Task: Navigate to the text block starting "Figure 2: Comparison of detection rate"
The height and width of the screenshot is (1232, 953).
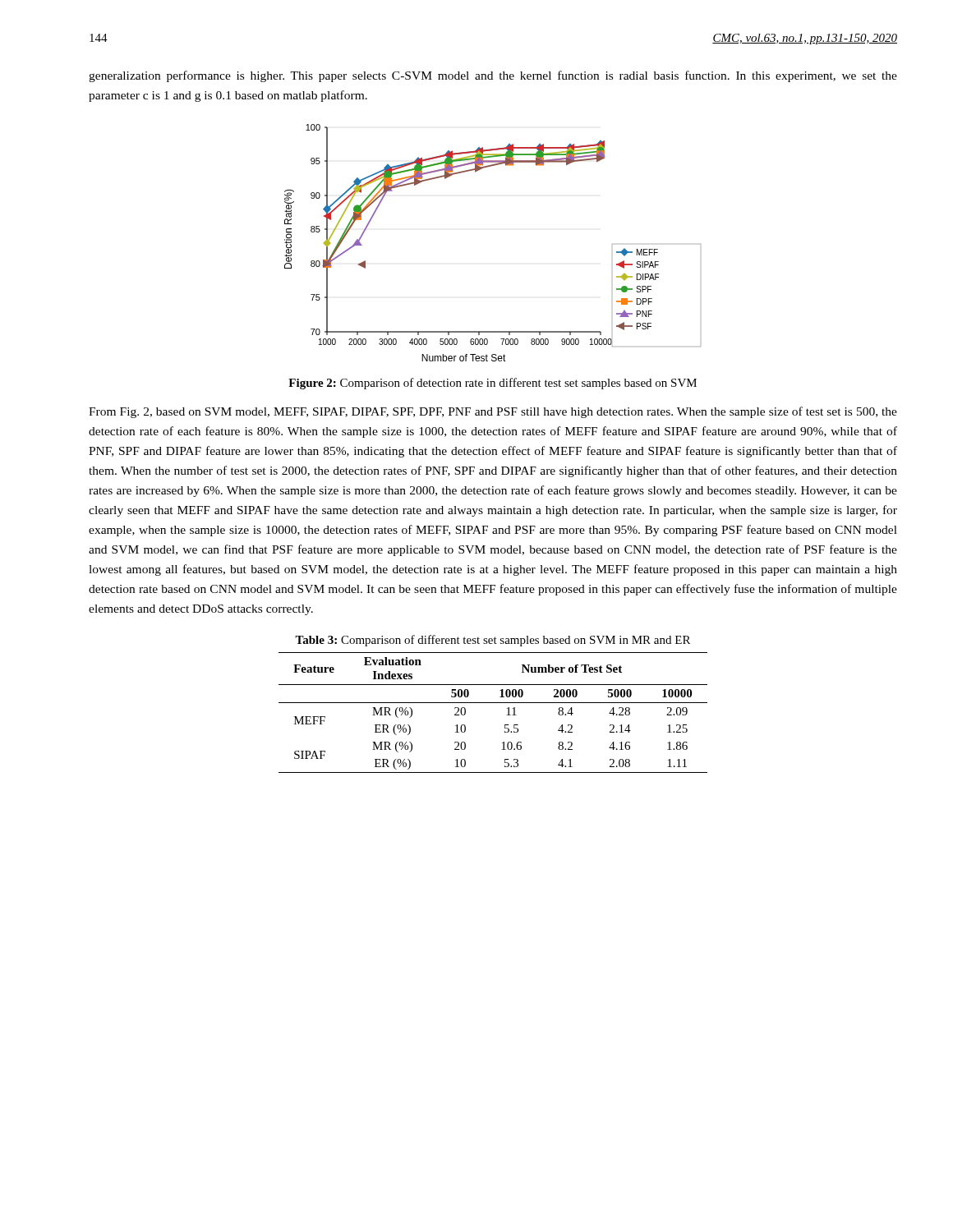Action: click(493, 383)
